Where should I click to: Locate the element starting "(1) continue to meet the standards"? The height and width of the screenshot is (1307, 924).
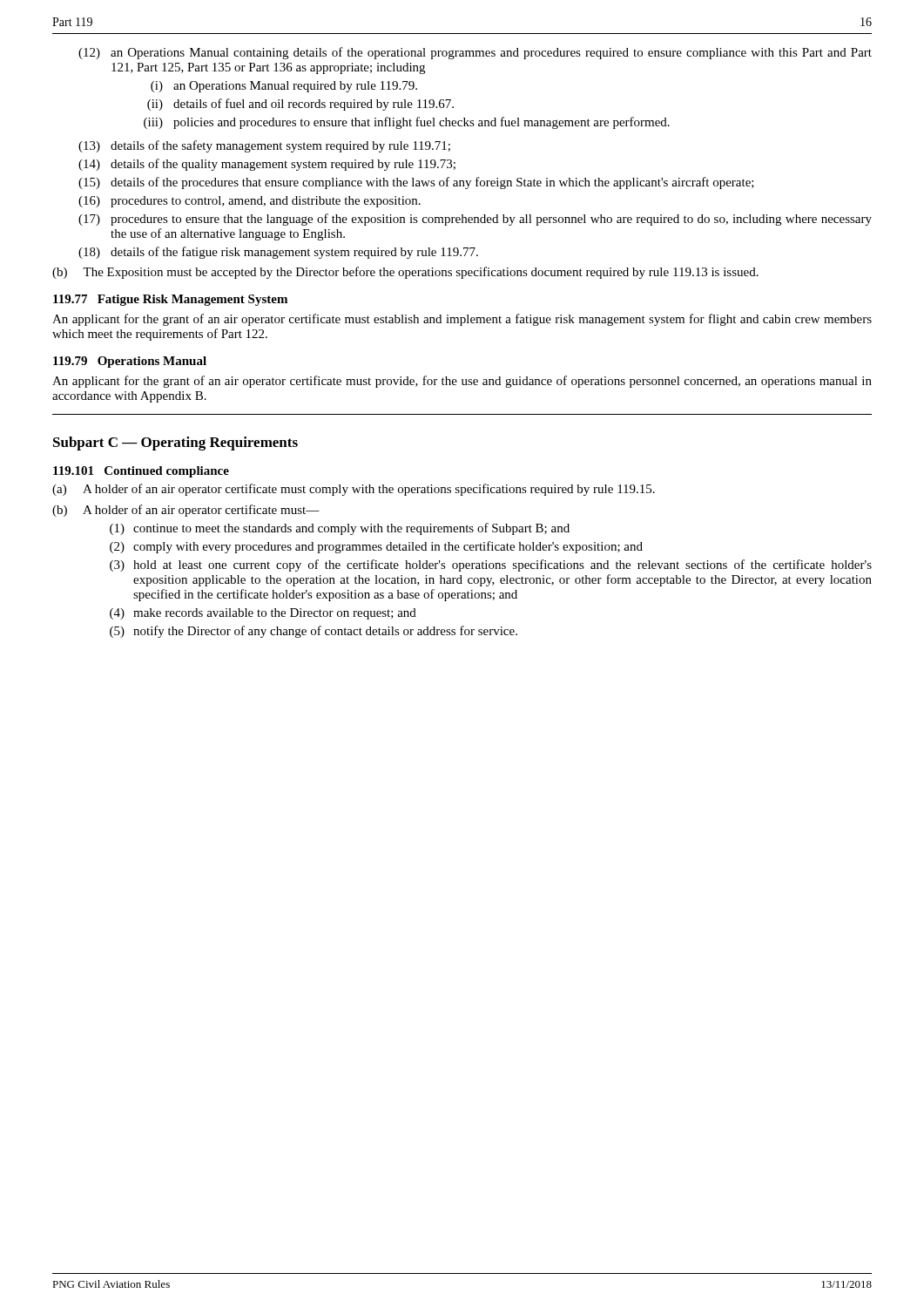(x=477, y=528)
